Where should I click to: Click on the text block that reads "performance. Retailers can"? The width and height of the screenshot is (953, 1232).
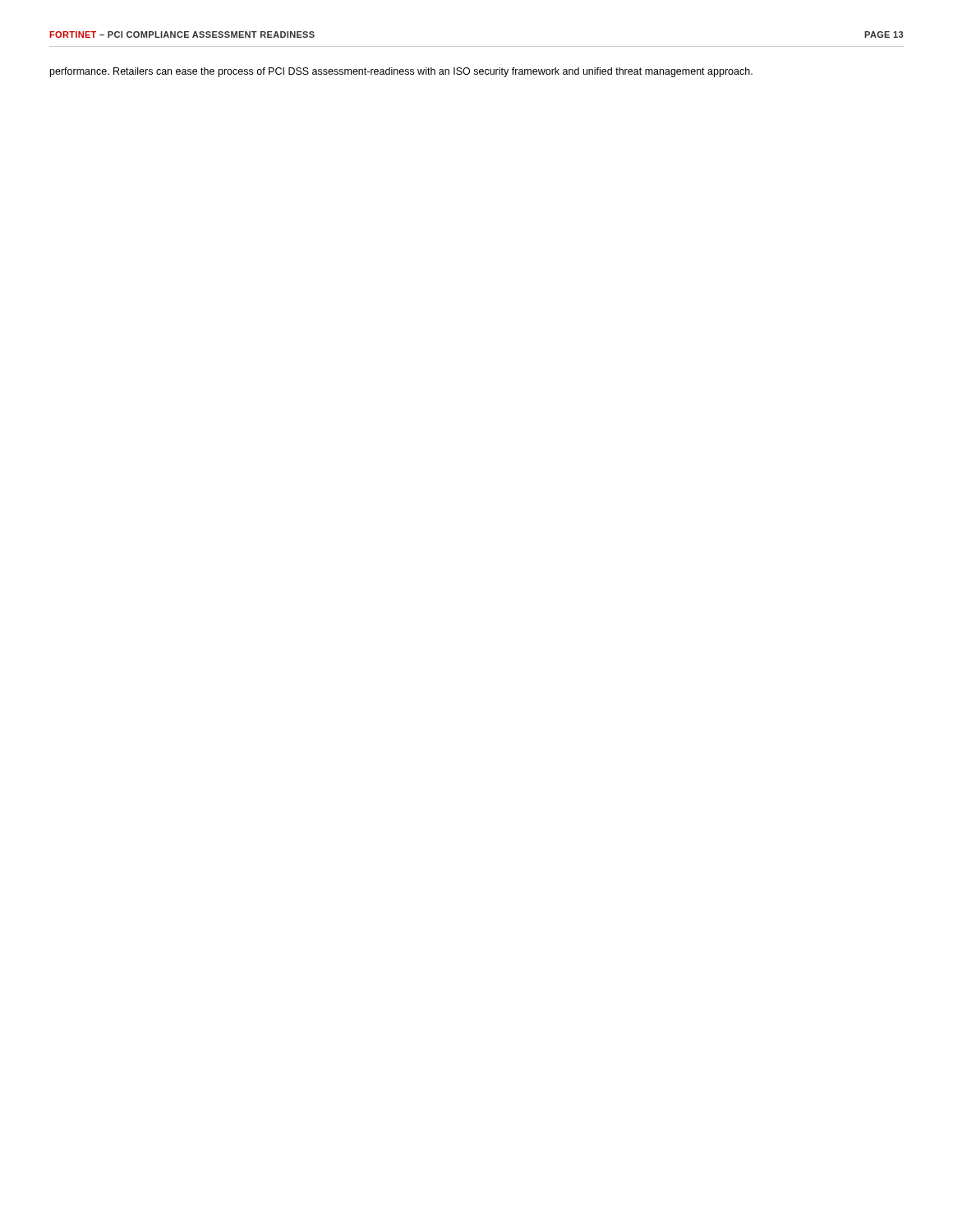pos(401,71)
